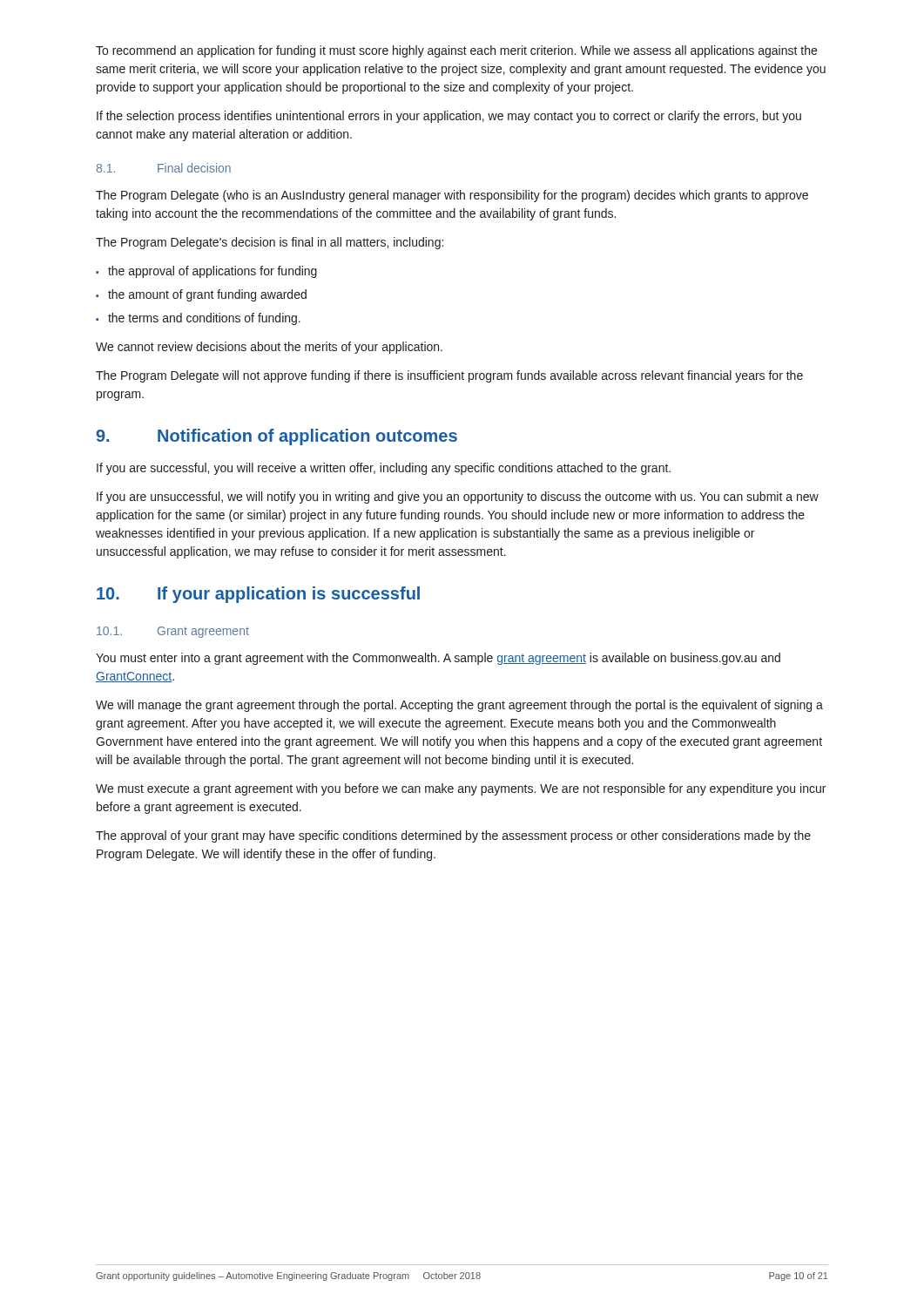The image size is (924, 1307).
Task: Click on the text block with the text "If you are successful, you will receive"
Action: [x=462, y=468]
